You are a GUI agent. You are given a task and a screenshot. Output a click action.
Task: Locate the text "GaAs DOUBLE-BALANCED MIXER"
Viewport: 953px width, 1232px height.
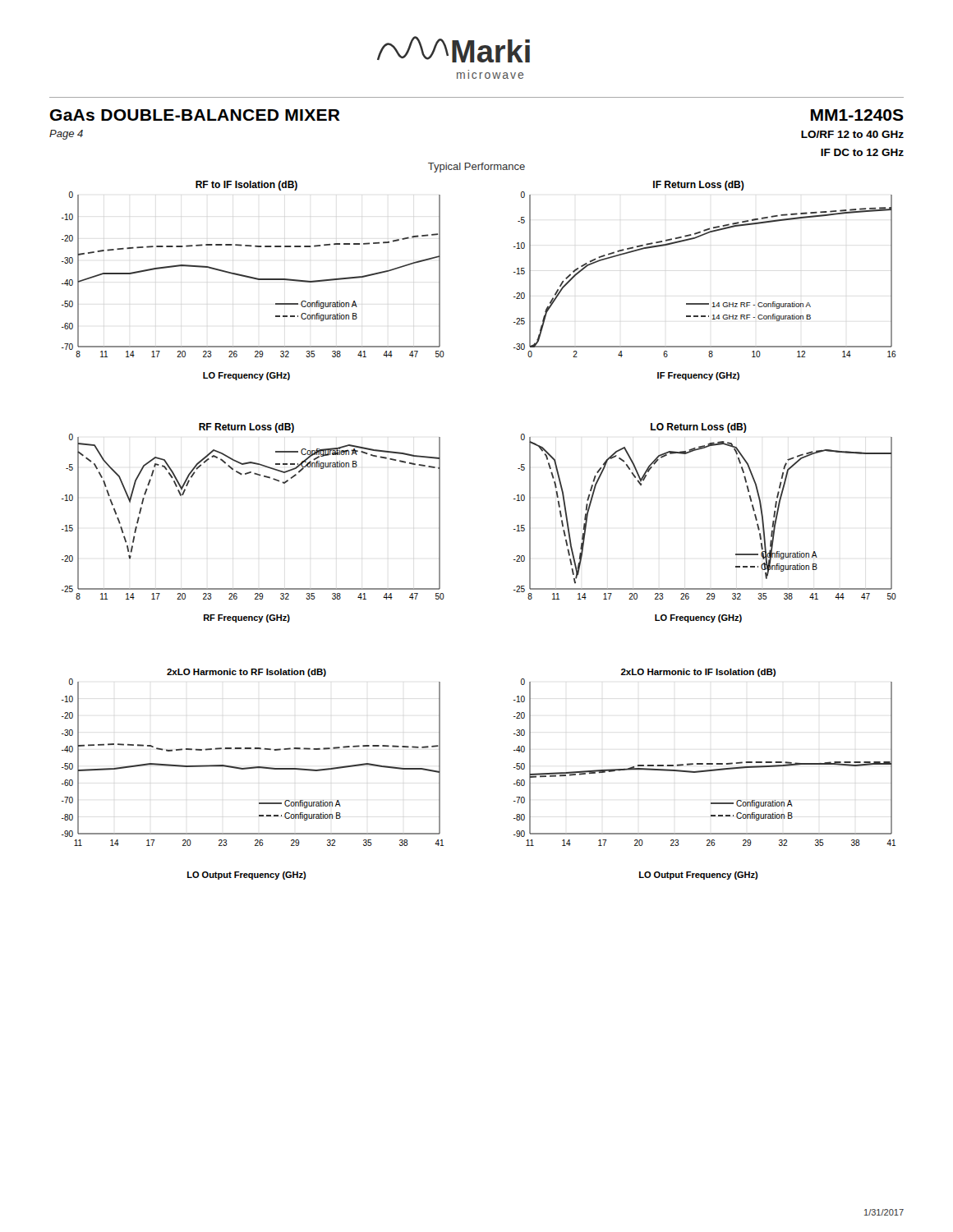pyautogui.click(x=195, y=115)
